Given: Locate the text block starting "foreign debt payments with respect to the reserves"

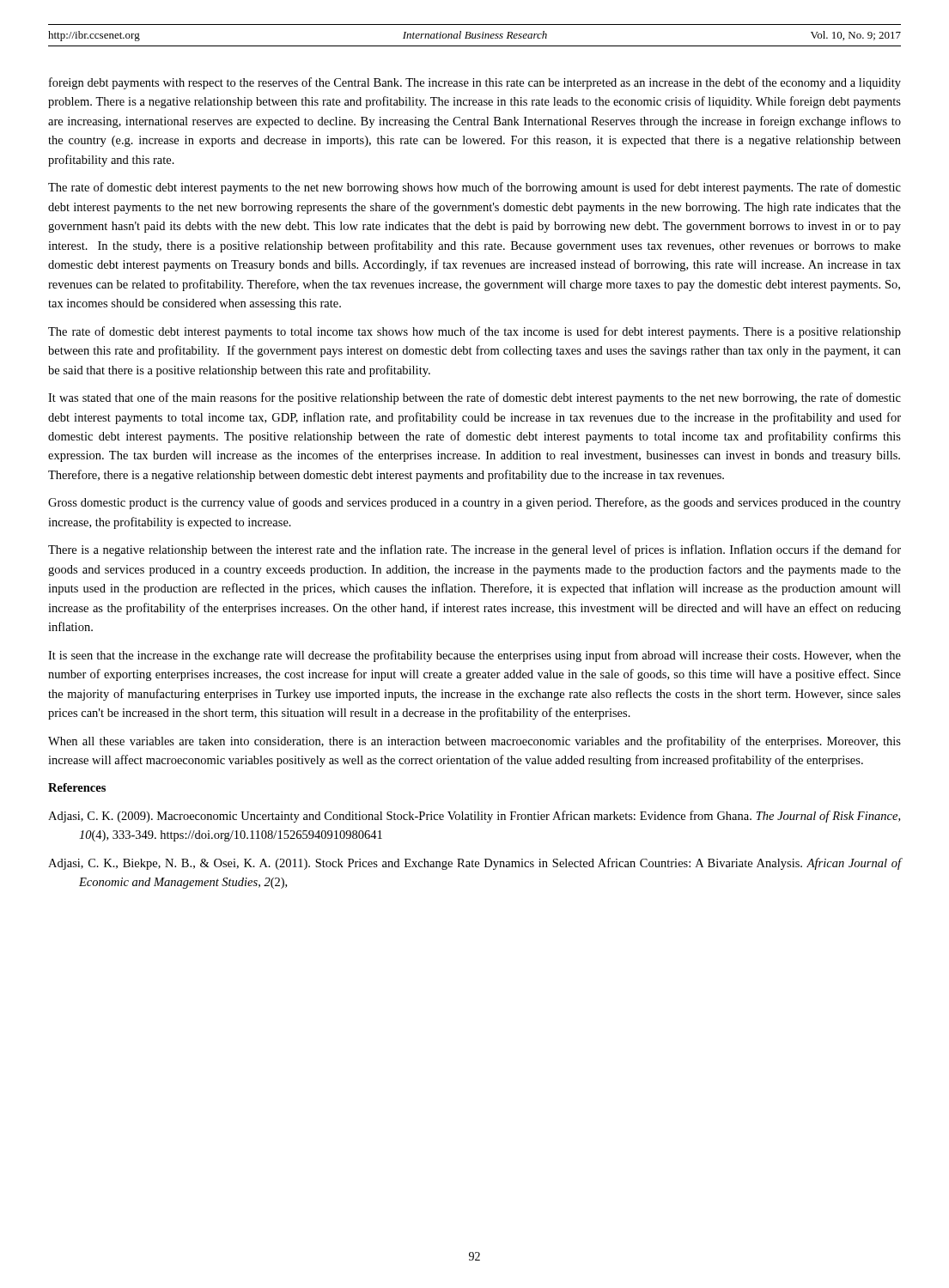Looking at the screenshot, I should 474,121.
